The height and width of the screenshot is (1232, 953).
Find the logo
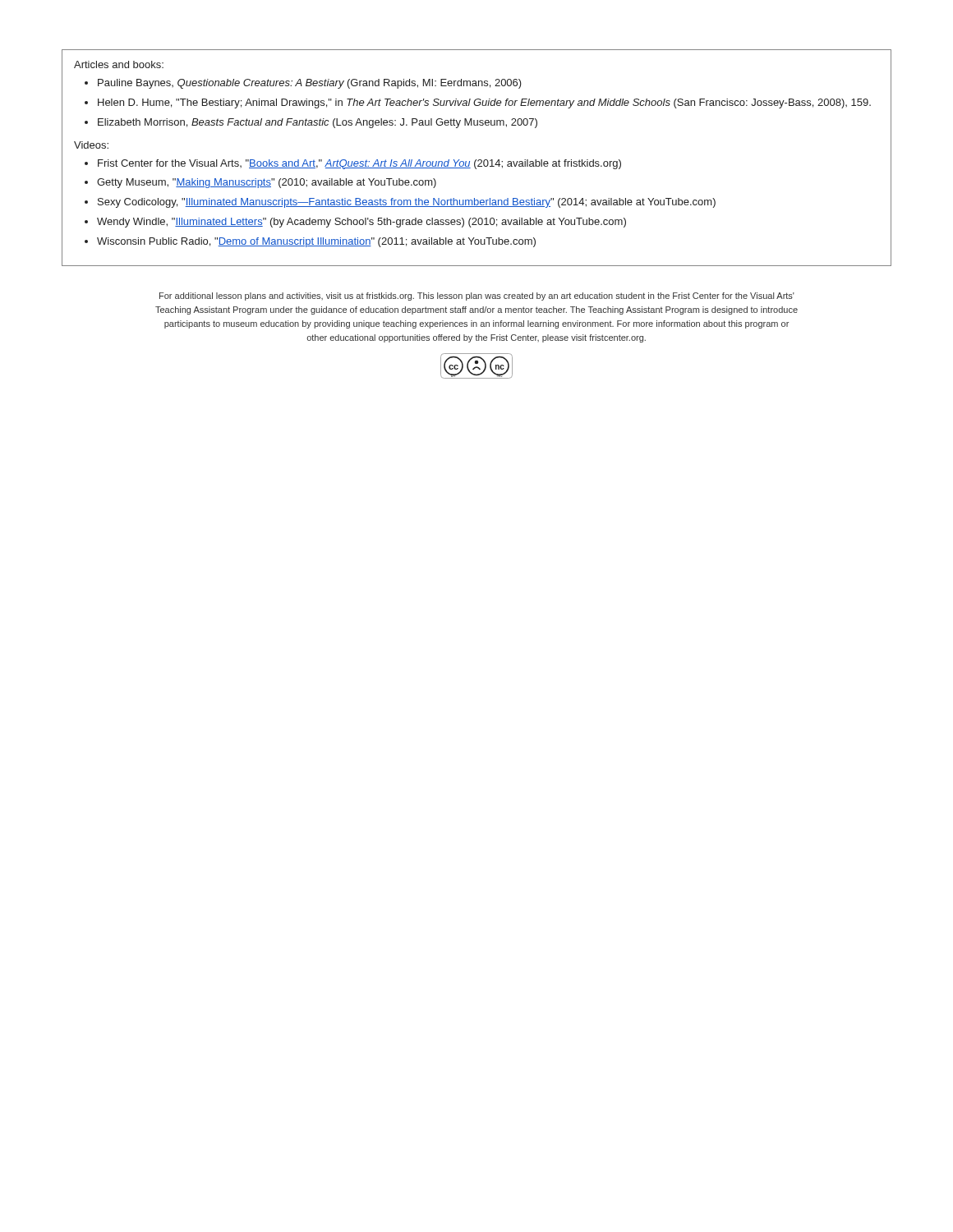point(476,366)
